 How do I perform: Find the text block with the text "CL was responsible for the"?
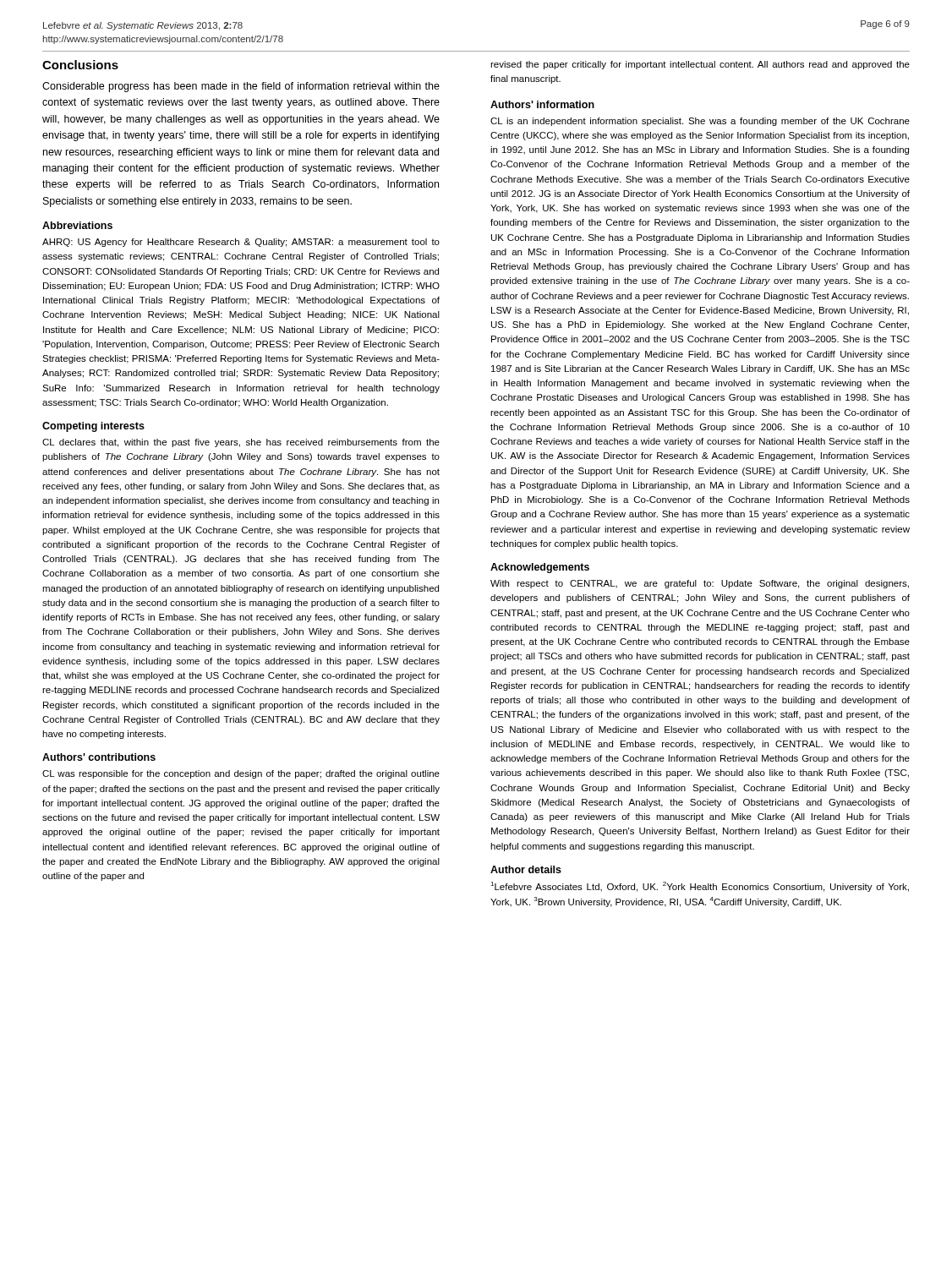[x=241, y=825]
